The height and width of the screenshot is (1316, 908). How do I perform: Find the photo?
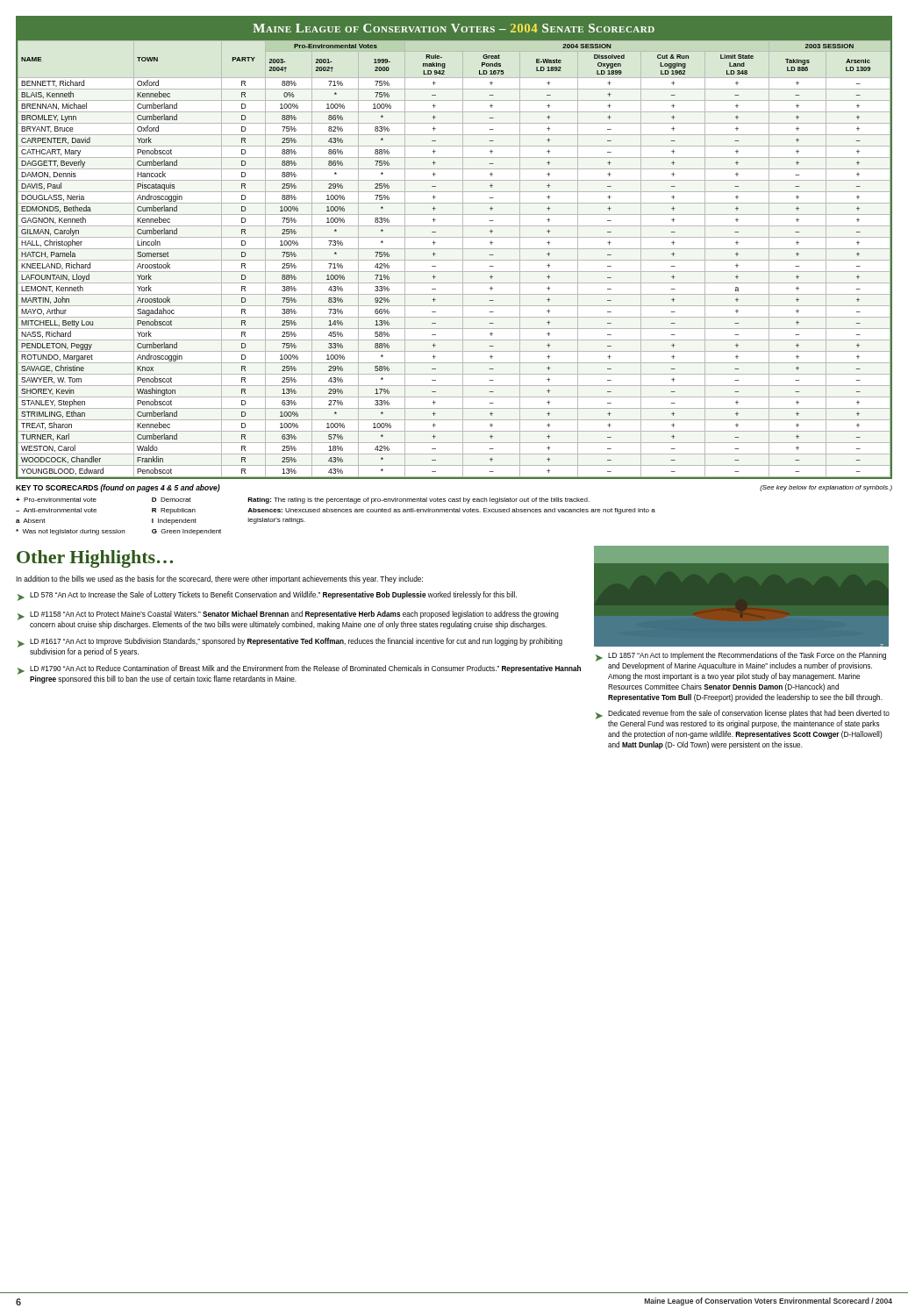tap(743, 596)
